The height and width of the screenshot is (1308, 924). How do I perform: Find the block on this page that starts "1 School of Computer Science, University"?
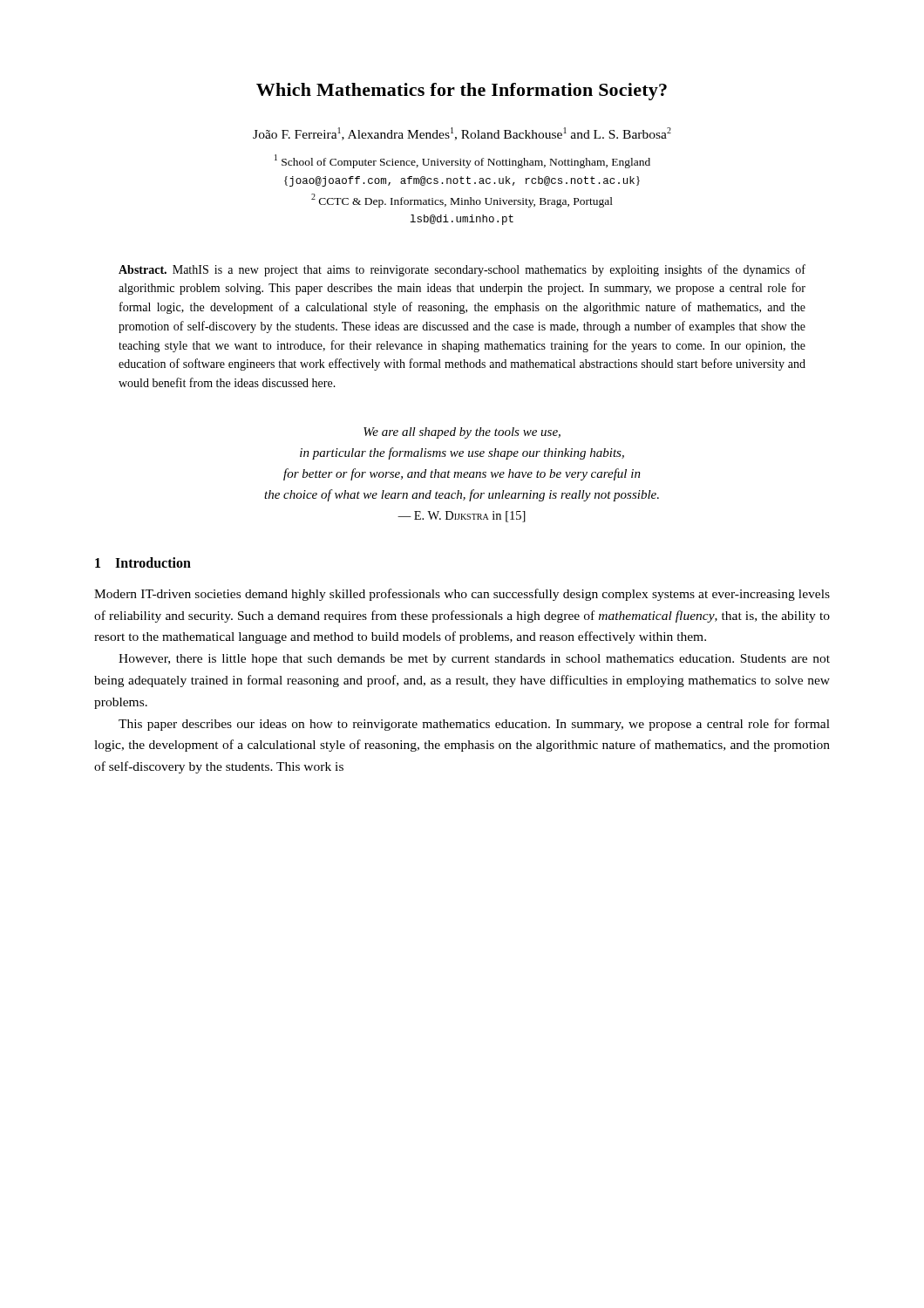462,189
